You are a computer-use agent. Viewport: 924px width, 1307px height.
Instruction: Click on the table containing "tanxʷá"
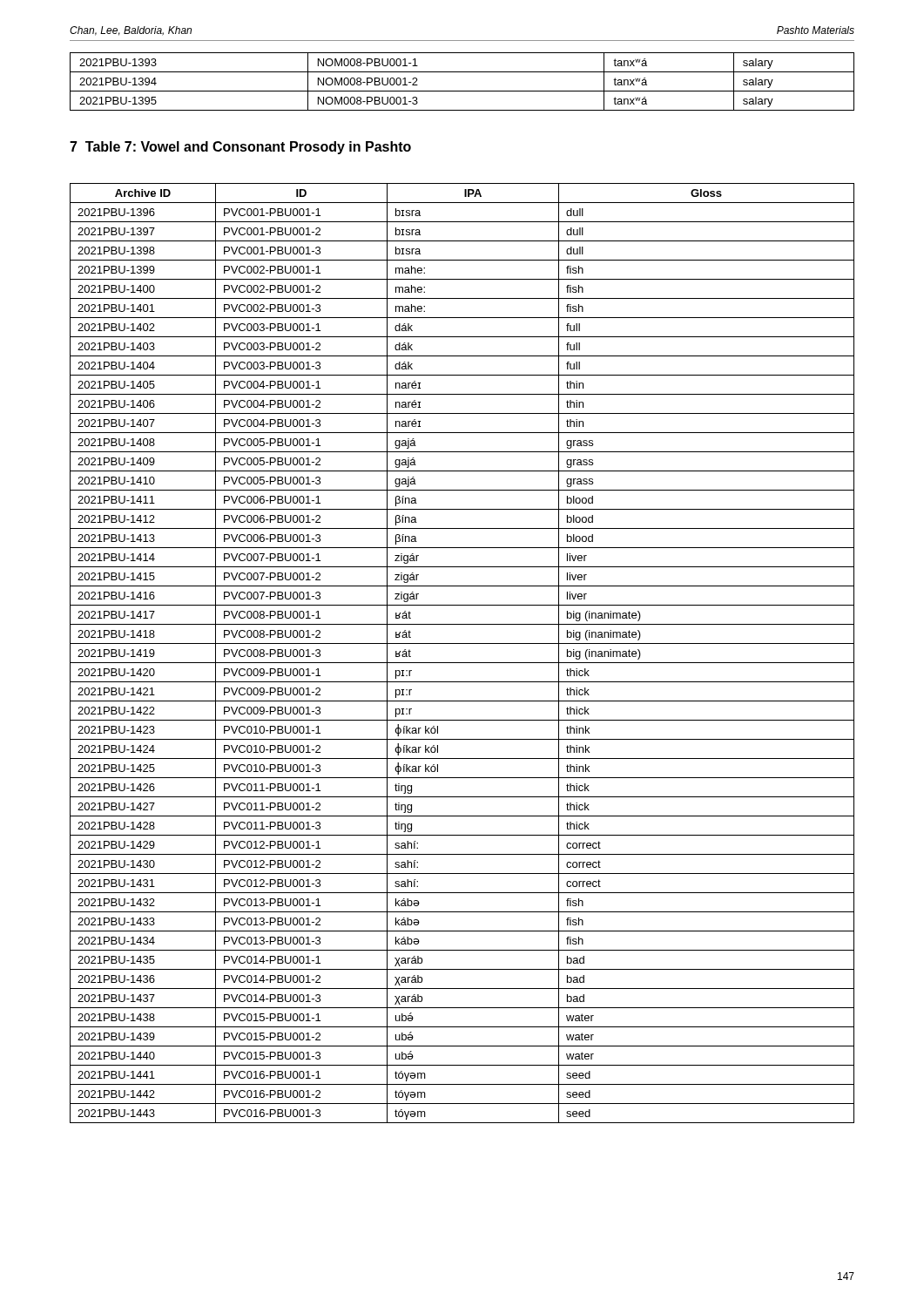click(x=462, y=81)
